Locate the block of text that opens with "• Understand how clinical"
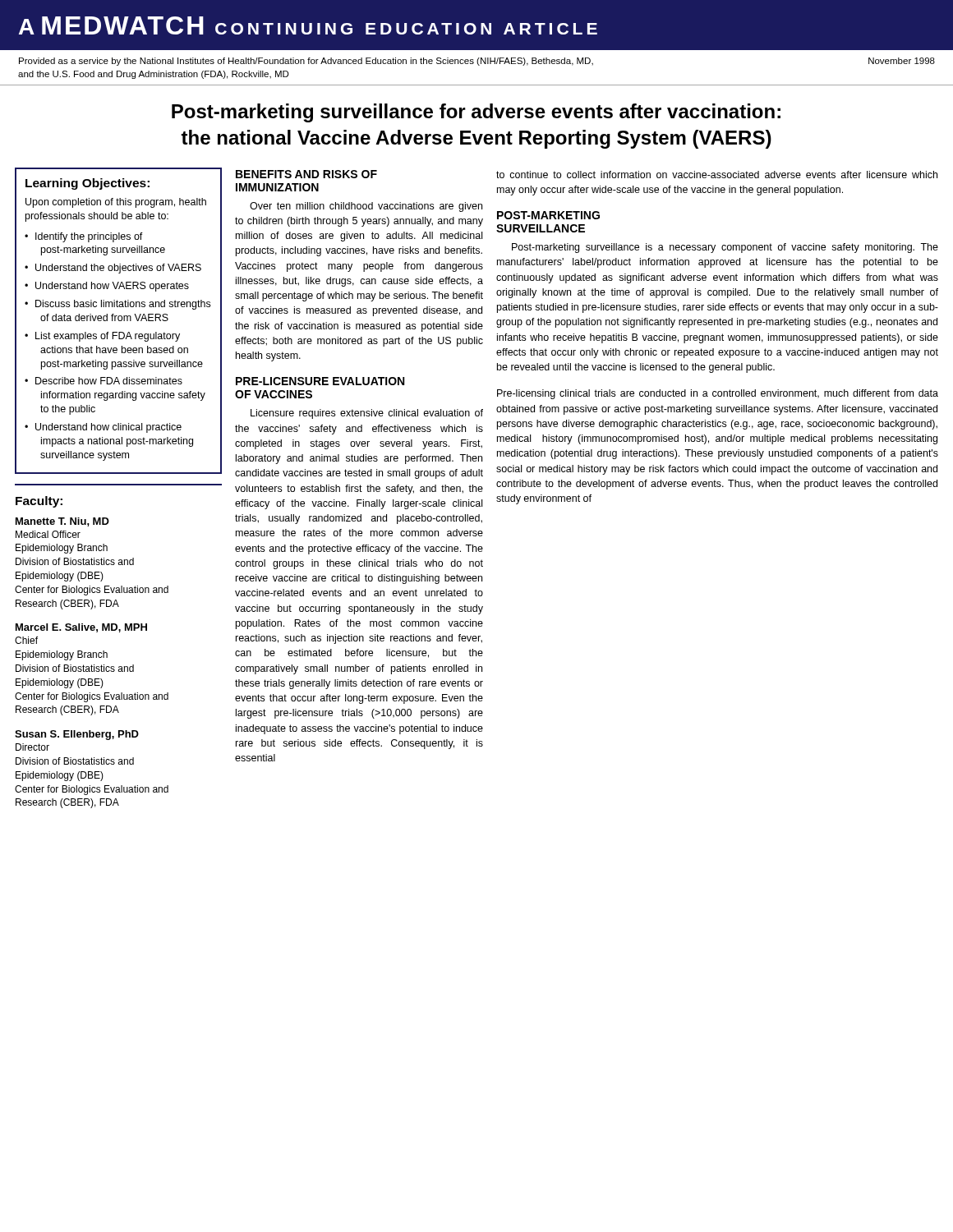This screenshot has height=1232, width=953. (109, 441)
